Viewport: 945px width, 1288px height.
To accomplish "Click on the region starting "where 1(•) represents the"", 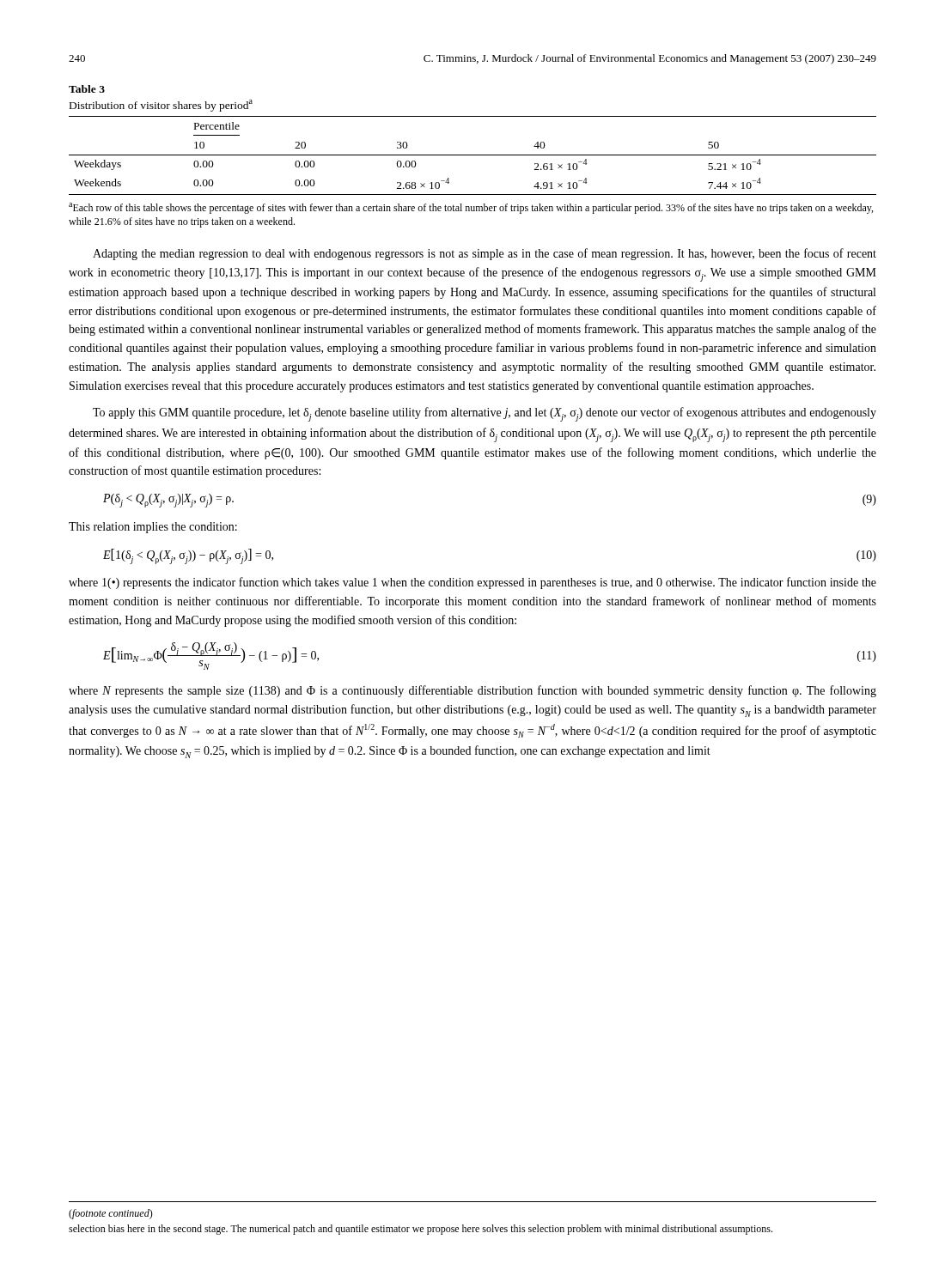I will tap(472, 602).
